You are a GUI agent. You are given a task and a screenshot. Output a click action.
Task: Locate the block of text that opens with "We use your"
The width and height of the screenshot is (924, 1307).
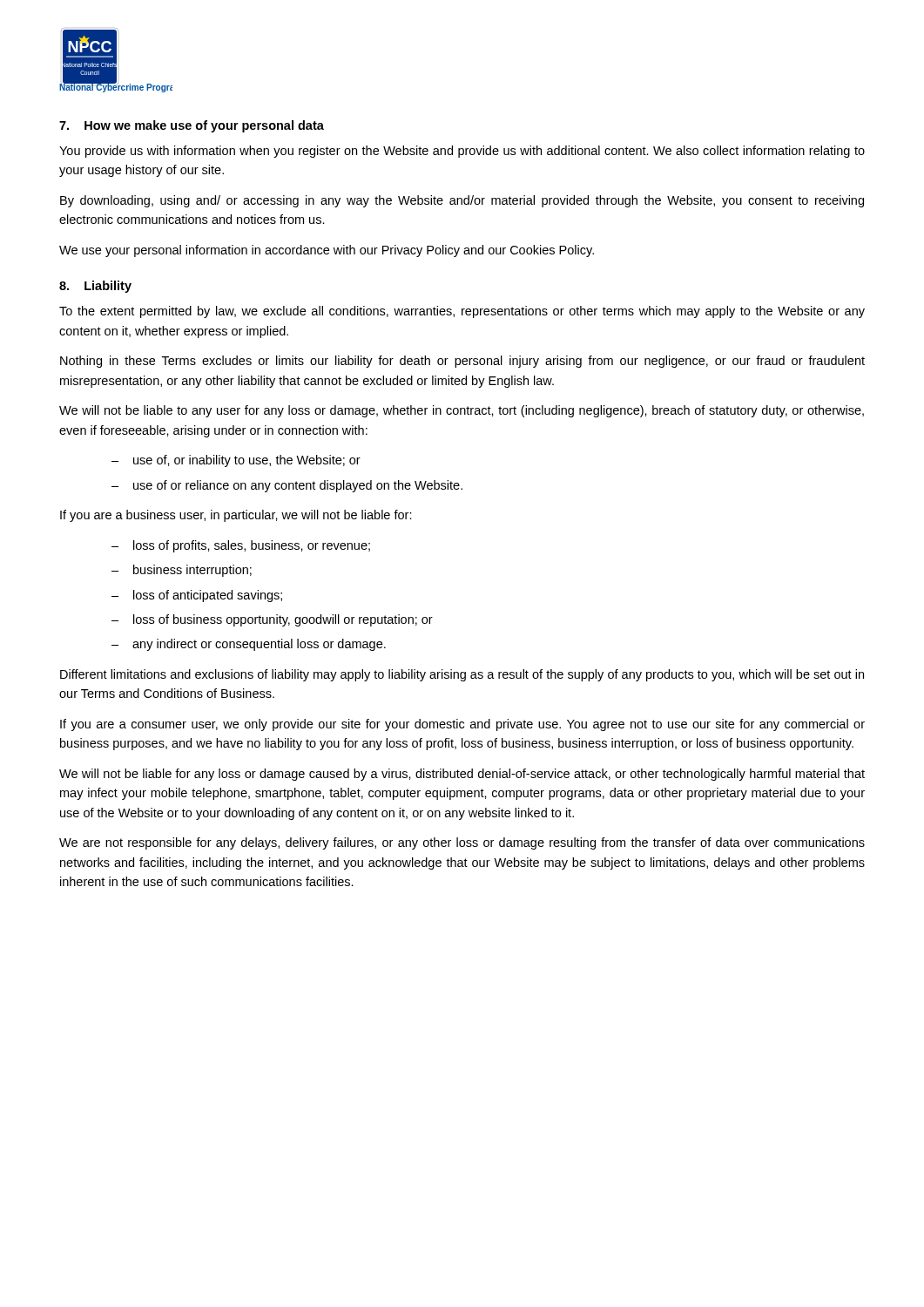(x=327, y=250)
